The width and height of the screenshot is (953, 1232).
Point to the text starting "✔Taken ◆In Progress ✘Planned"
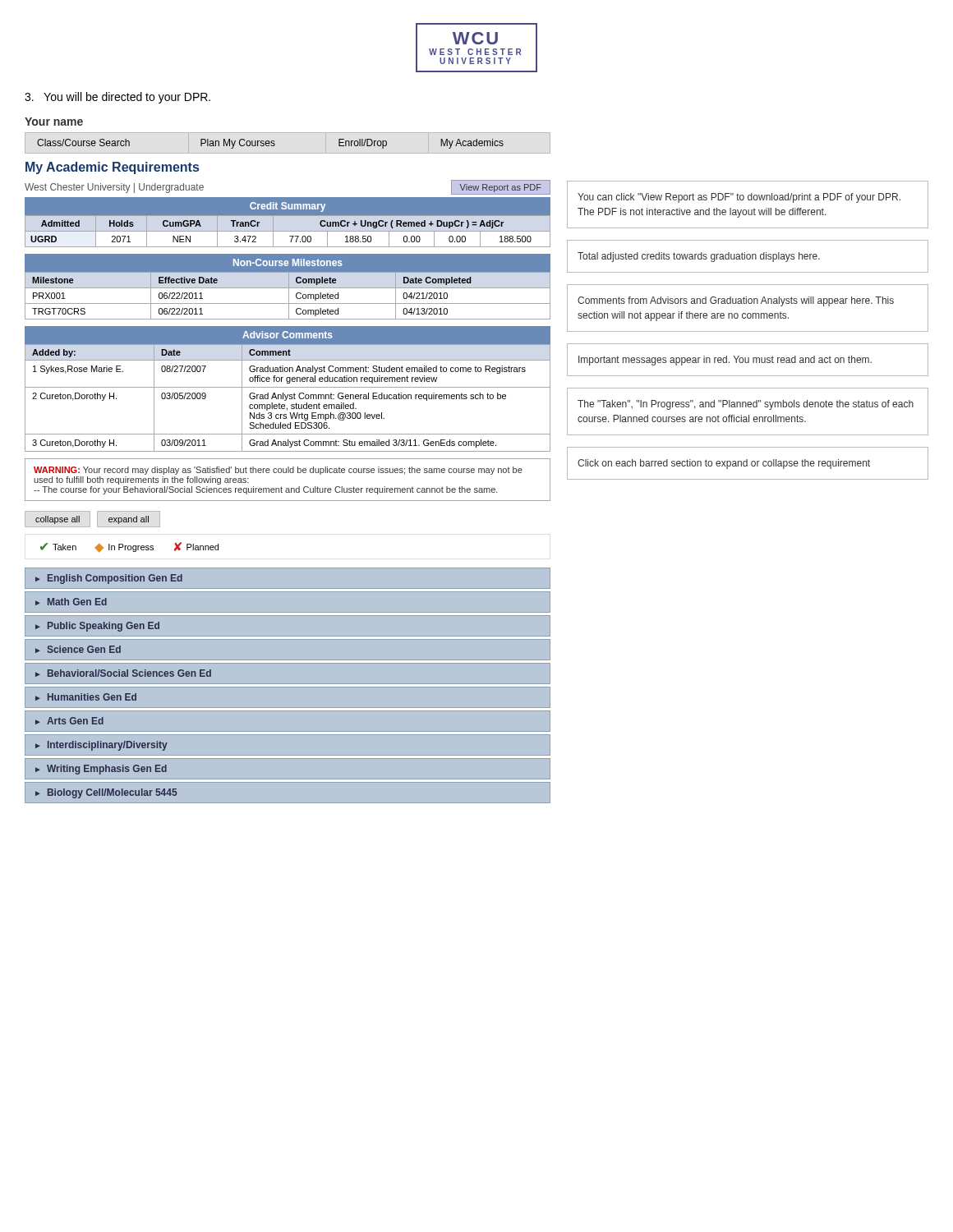(x=129, y=547)
